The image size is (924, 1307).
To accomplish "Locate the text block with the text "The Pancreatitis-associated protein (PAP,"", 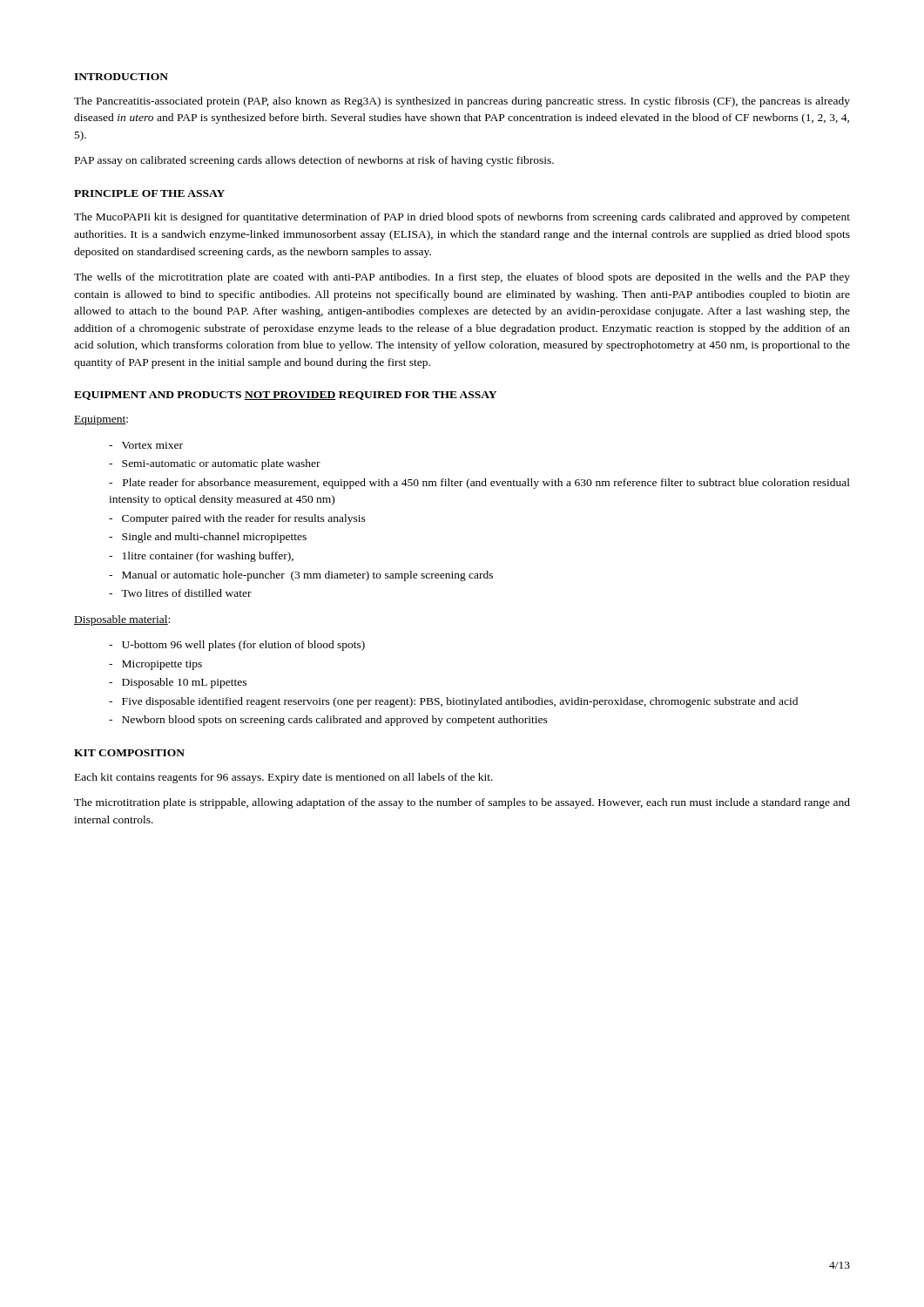I will click(x=462, y=117).
